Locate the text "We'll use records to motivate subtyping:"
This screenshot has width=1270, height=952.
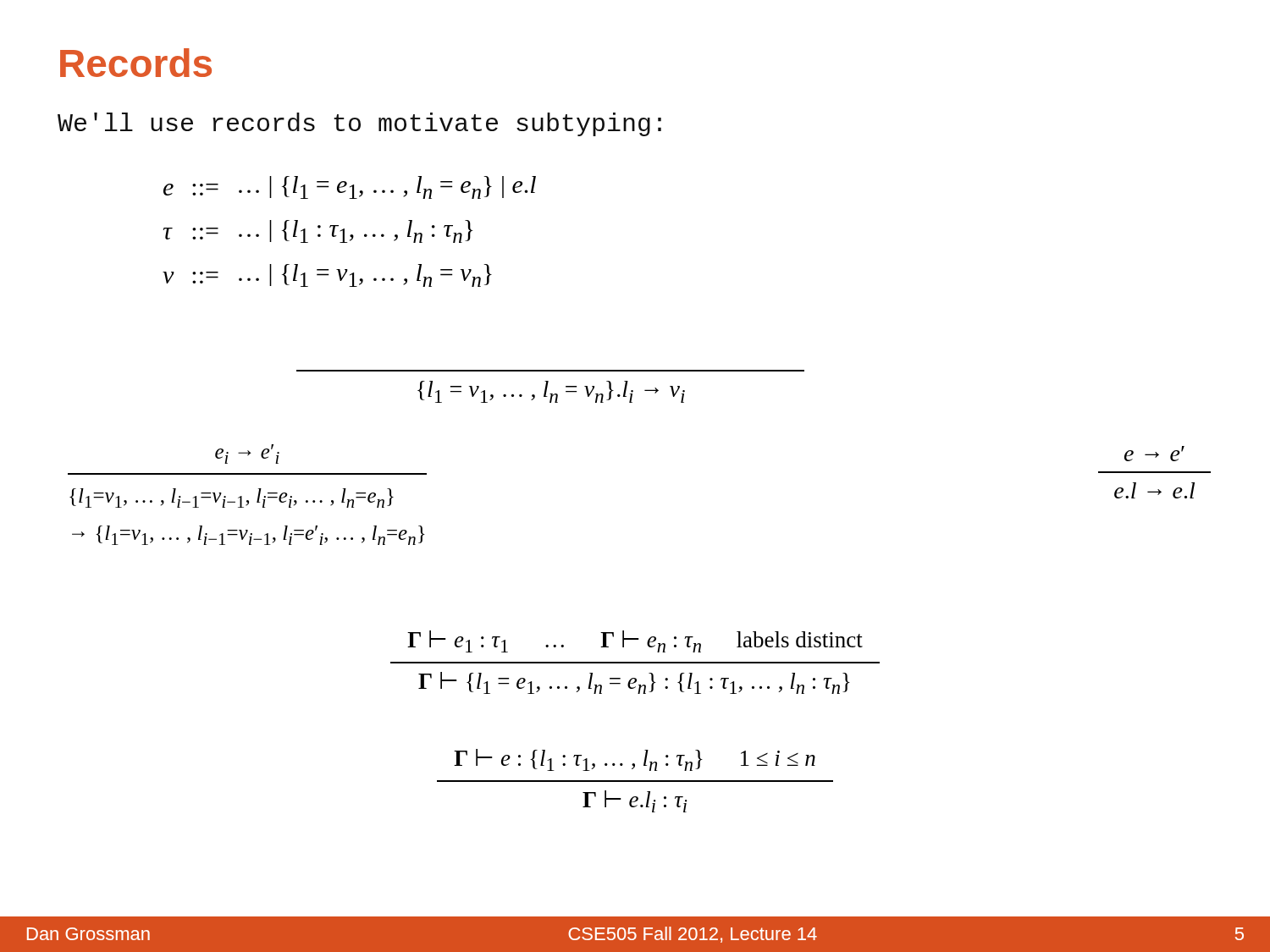(x=362, y=124)
